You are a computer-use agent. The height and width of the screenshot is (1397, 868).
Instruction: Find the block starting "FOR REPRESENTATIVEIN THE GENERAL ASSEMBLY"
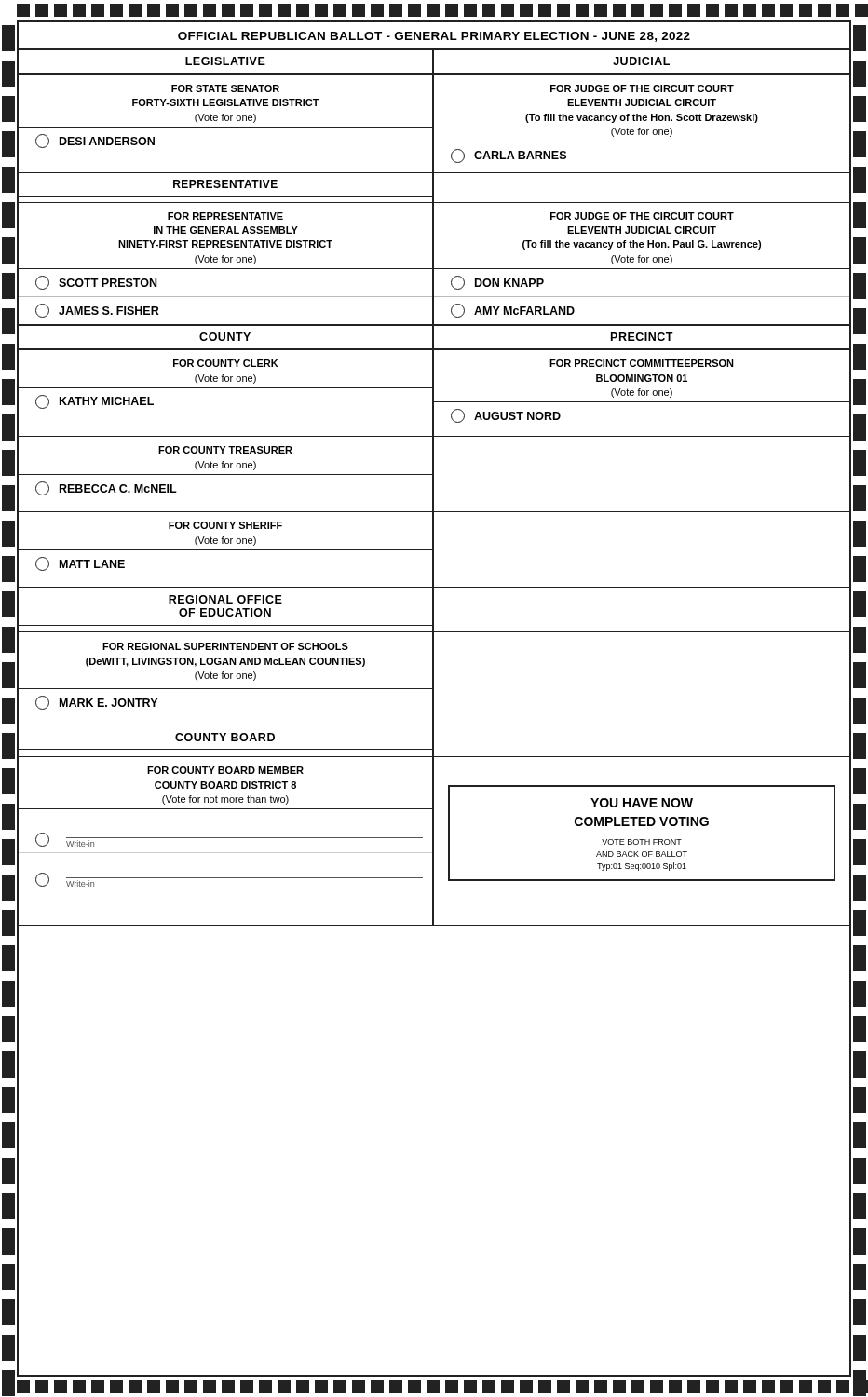click(x=225, y=237)
